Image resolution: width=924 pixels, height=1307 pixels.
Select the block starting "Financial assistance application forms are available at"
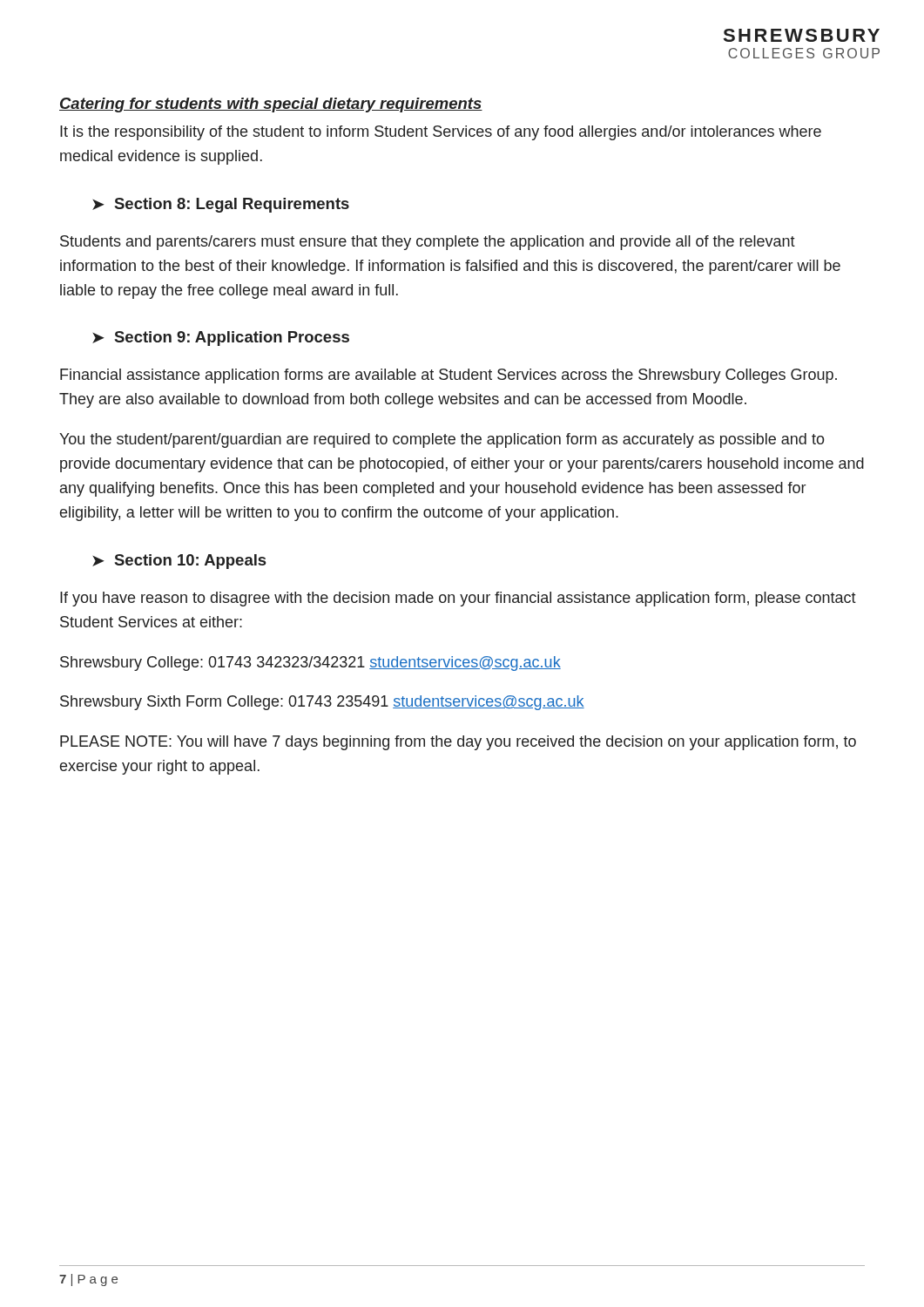[x=449, y=387]
